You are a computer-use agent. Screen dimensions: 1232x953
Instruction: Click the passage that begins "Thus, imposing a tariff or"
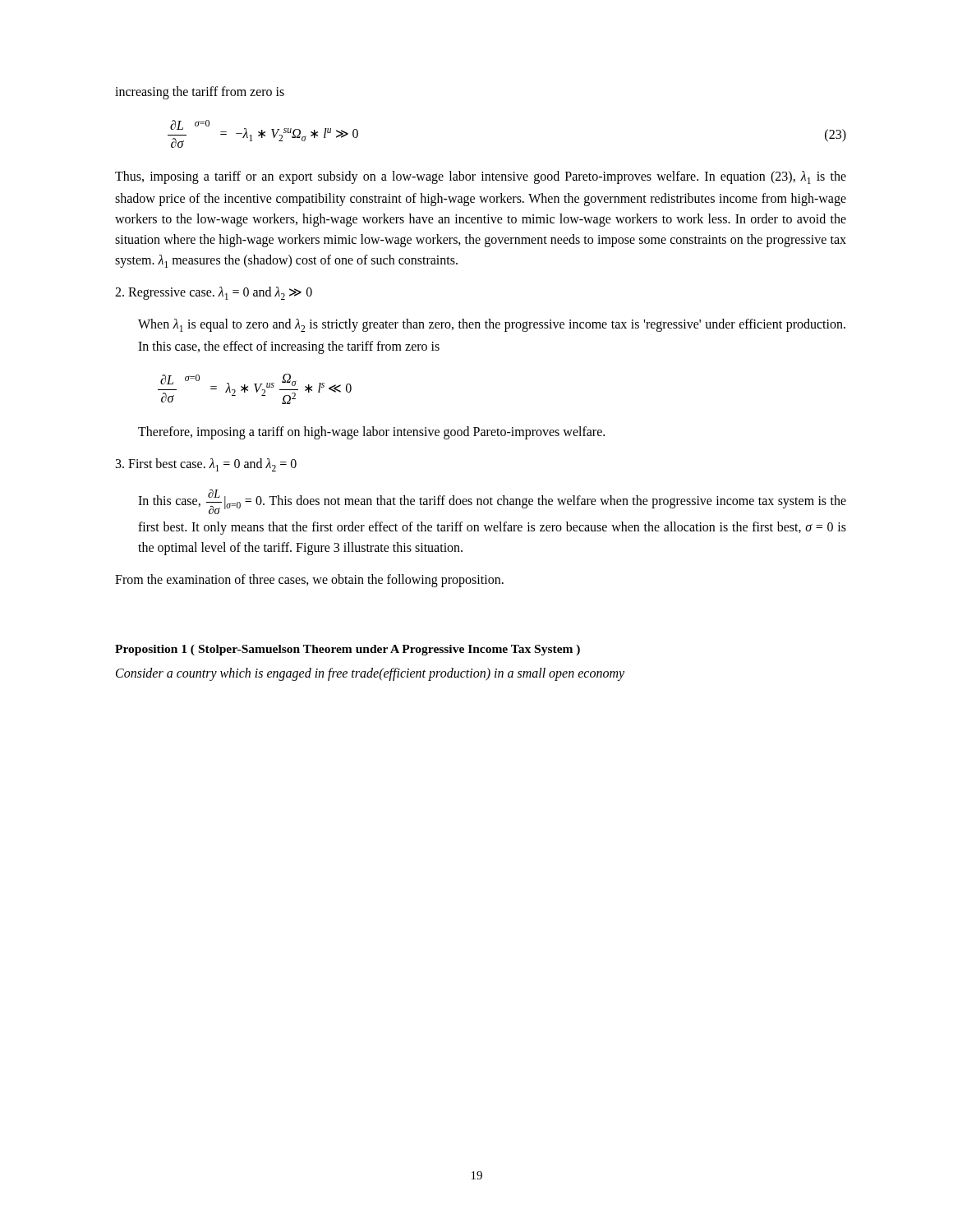click(x=481, y=220)
